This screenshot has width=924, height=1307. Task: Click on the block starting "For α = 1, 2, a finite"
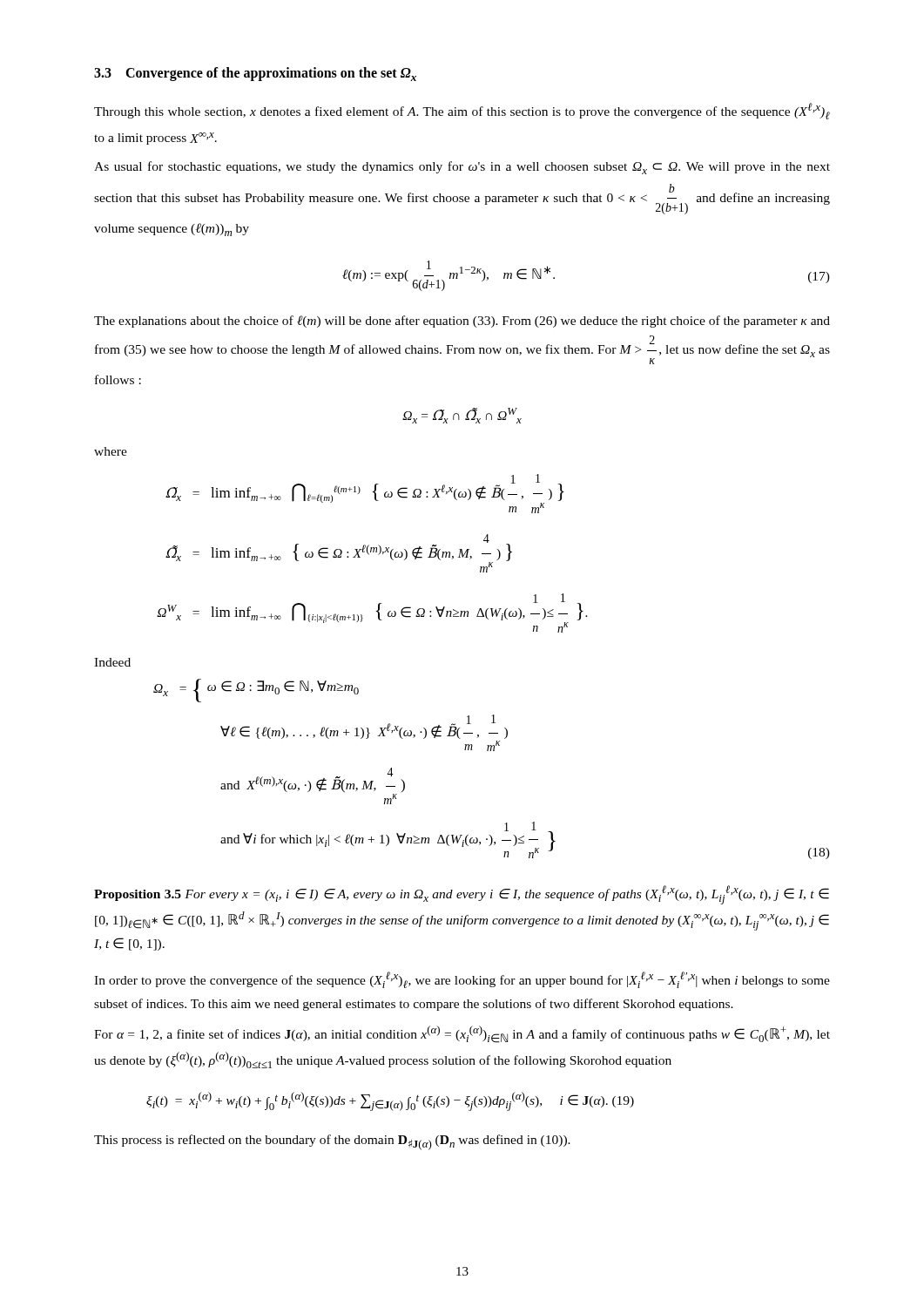(x=462, y=1047)
